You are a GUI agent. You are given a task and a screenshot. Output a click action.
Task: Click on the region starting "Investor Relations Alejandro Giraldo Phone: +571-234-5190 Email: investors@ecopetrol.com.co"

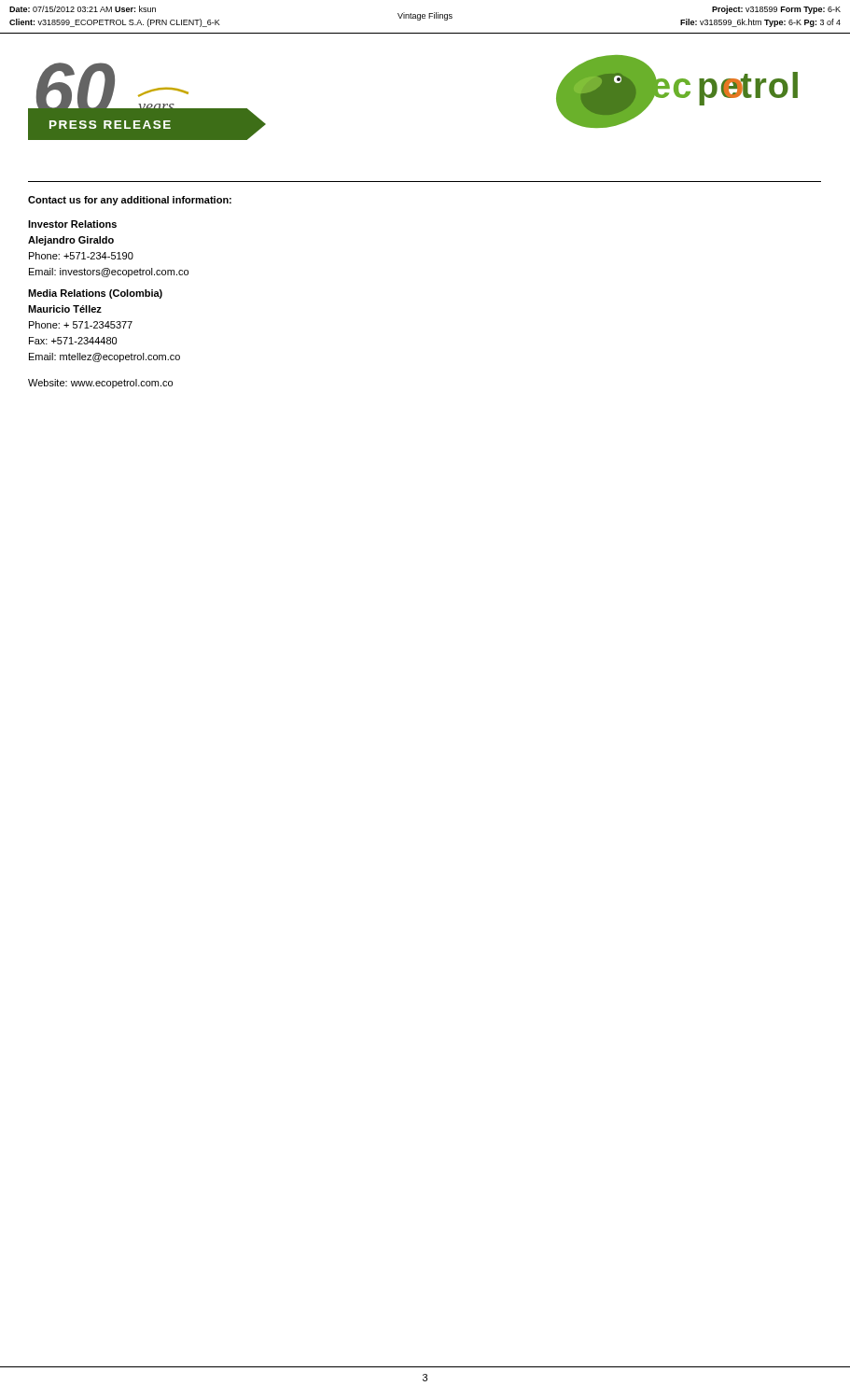pyautogui.click(x=109, y=248)
